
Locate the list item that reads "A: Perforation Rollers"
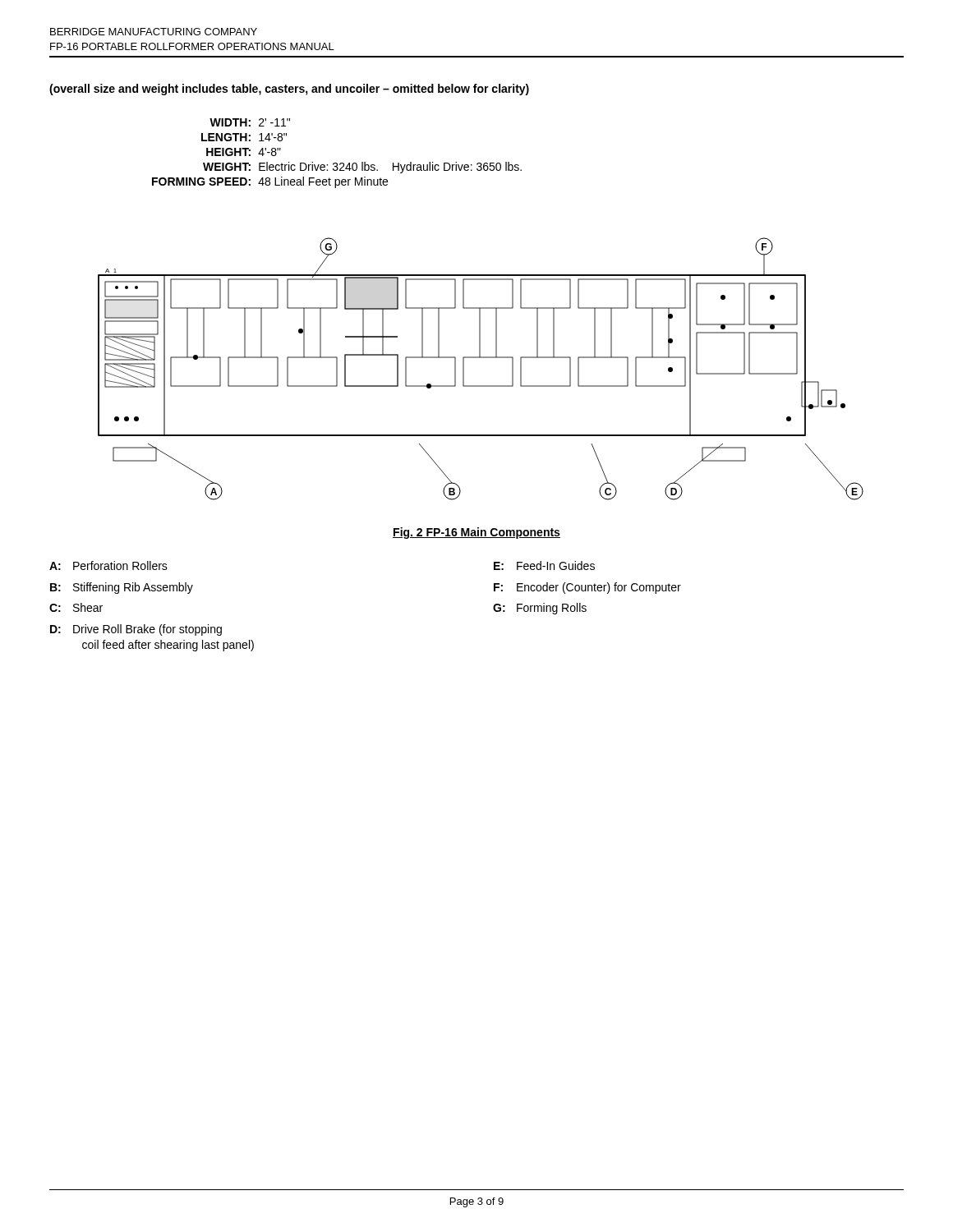(x=108, y=567)
